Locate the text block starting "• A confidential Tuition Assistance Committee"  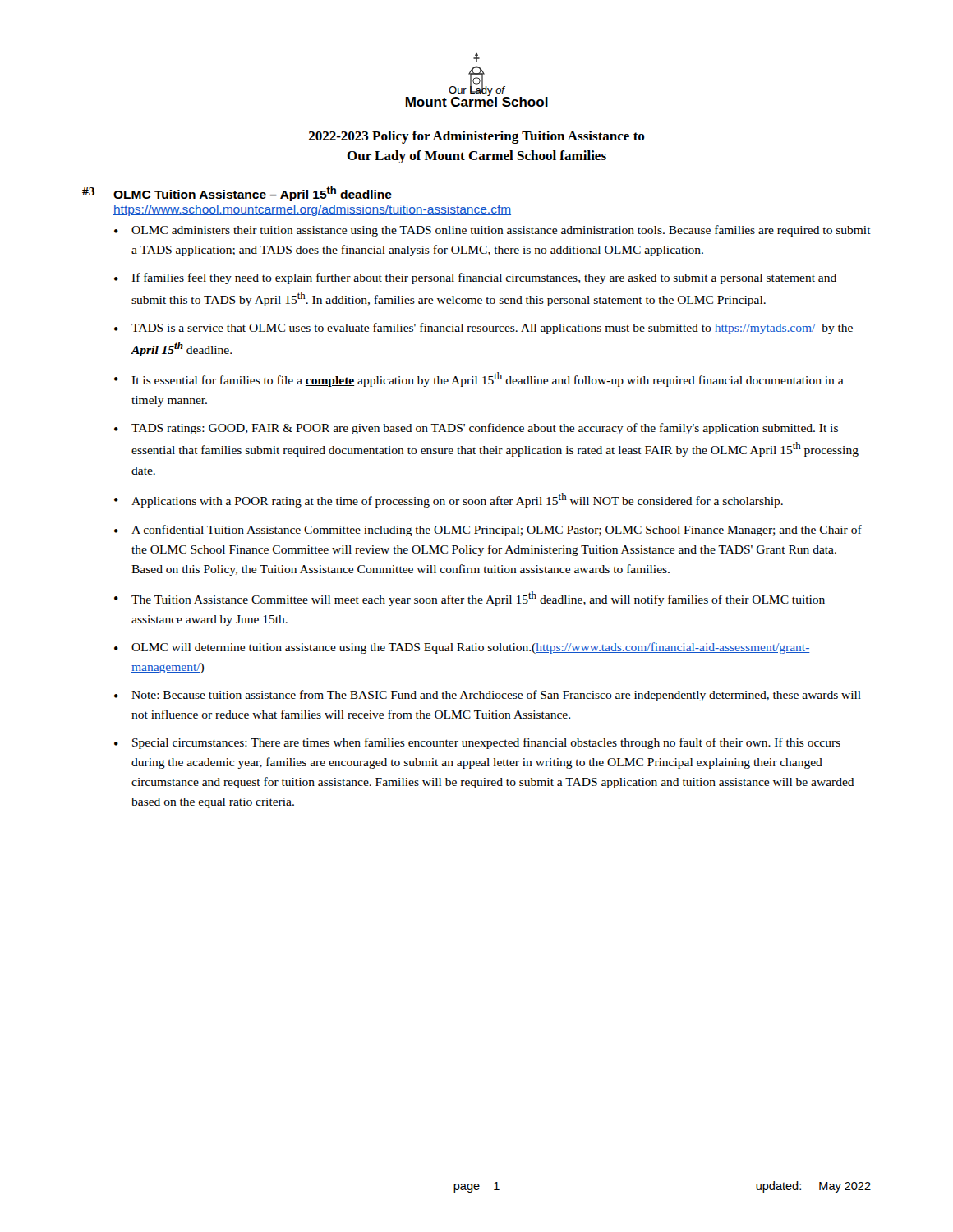click(492, 549)
